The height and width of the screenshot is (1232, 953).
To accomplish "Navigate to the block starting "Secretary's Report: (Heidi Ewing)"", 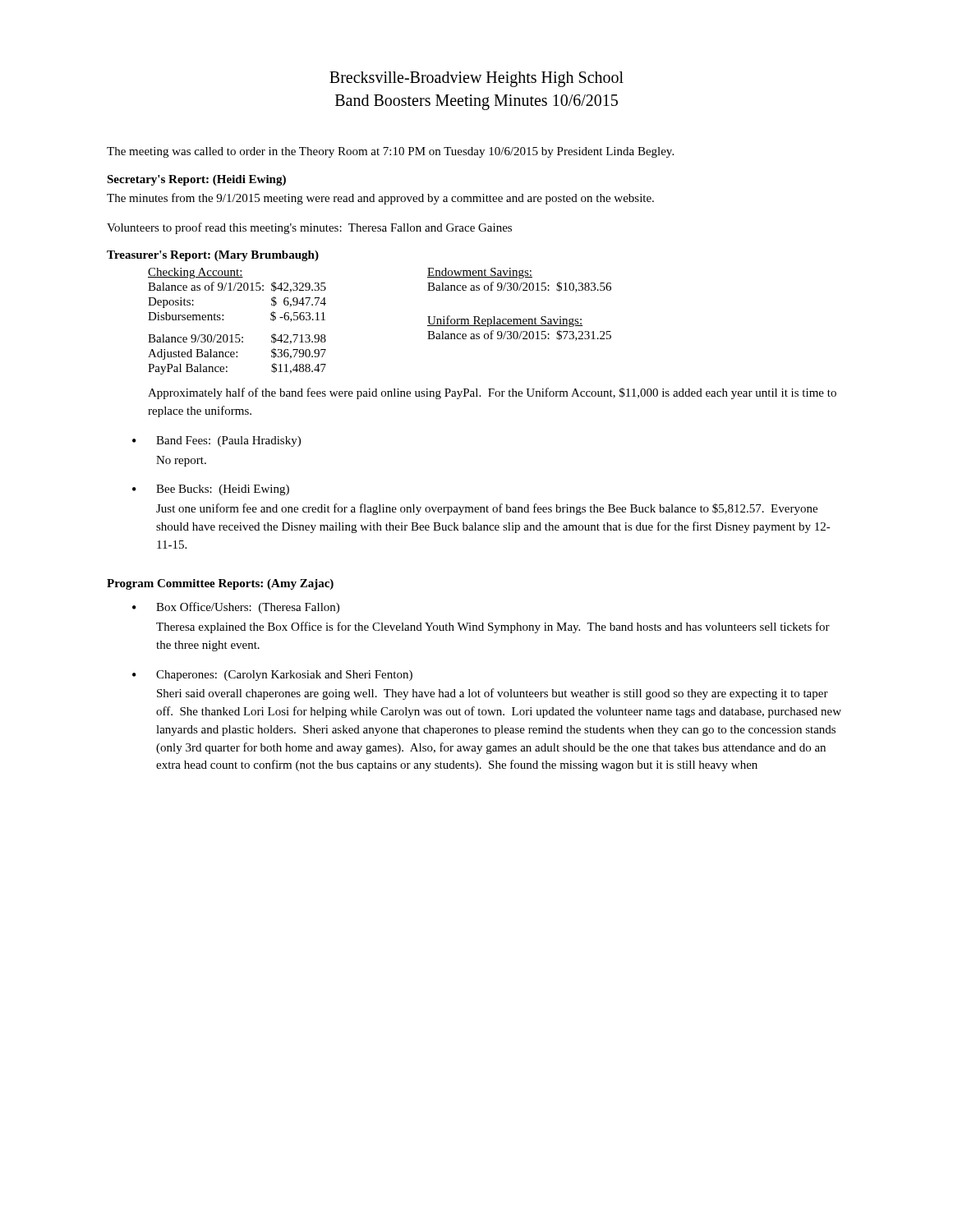I will pyautogui.click(x=197, y=179).
